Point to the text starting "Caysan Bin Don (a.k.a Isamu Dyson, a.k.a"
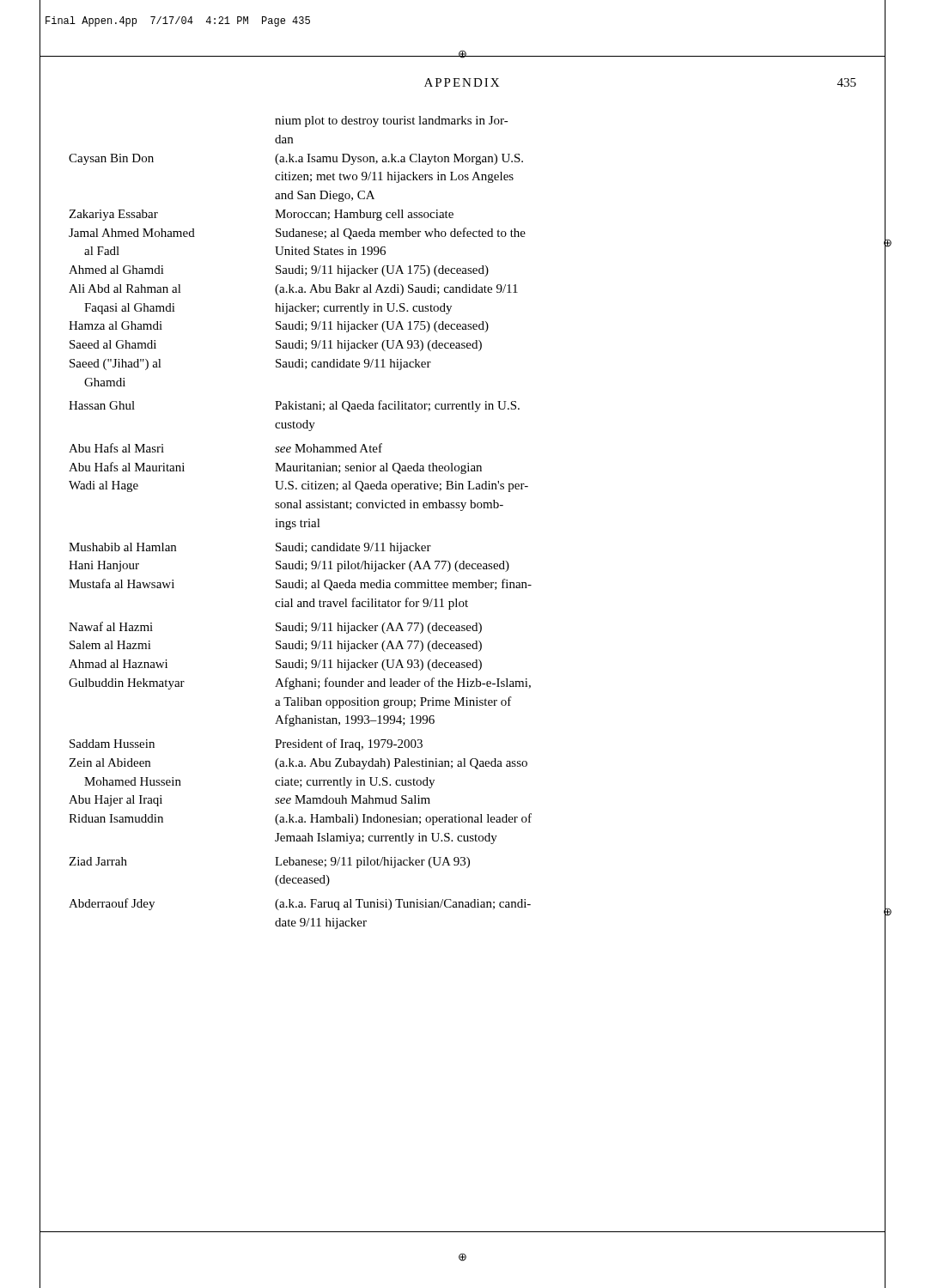The height and width of the screenshot is (1288, 925). [464, 177]
